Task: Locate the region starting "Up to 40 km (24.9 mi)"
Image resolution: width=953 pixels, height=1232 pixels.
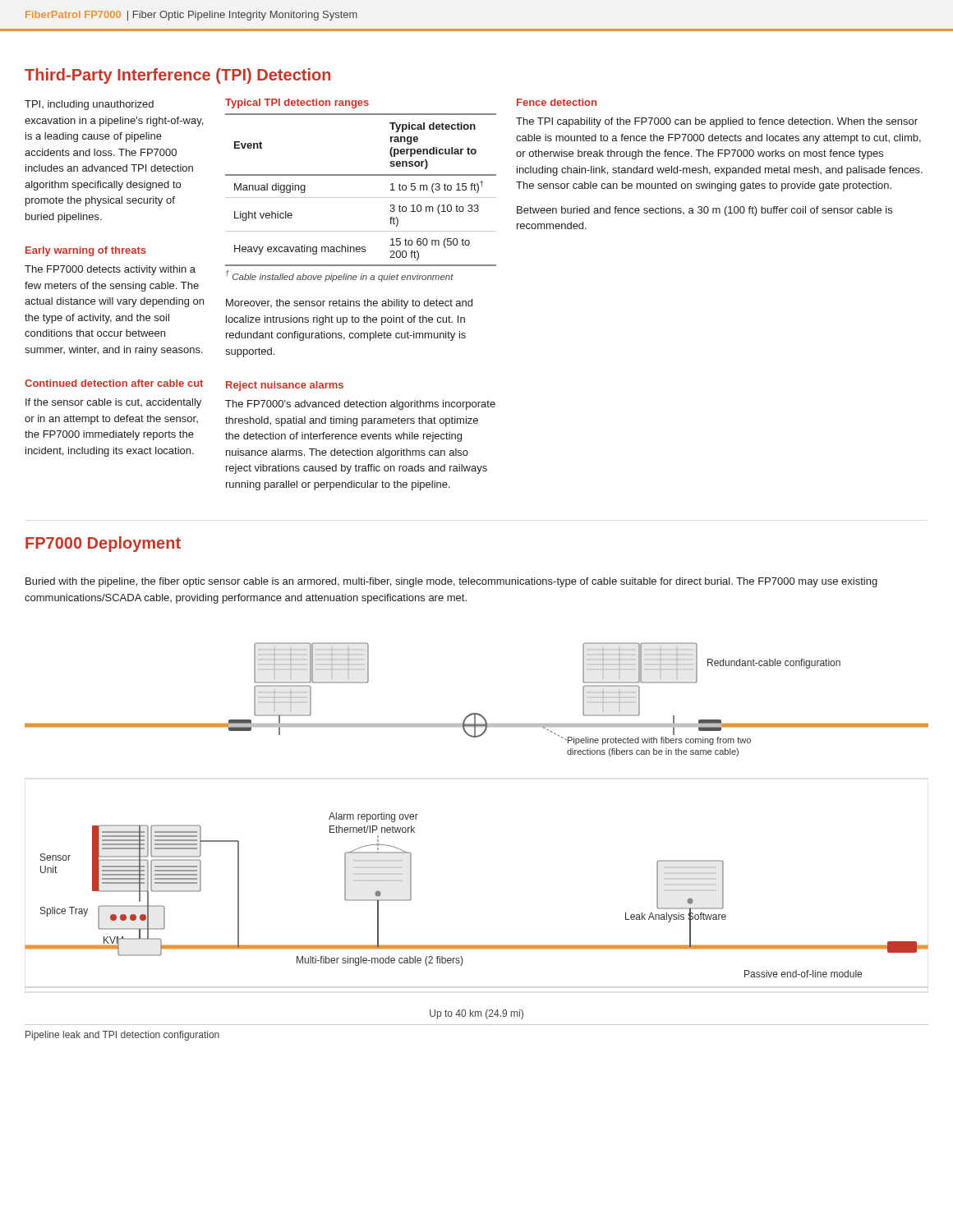Action: (x=476, y=1014)
